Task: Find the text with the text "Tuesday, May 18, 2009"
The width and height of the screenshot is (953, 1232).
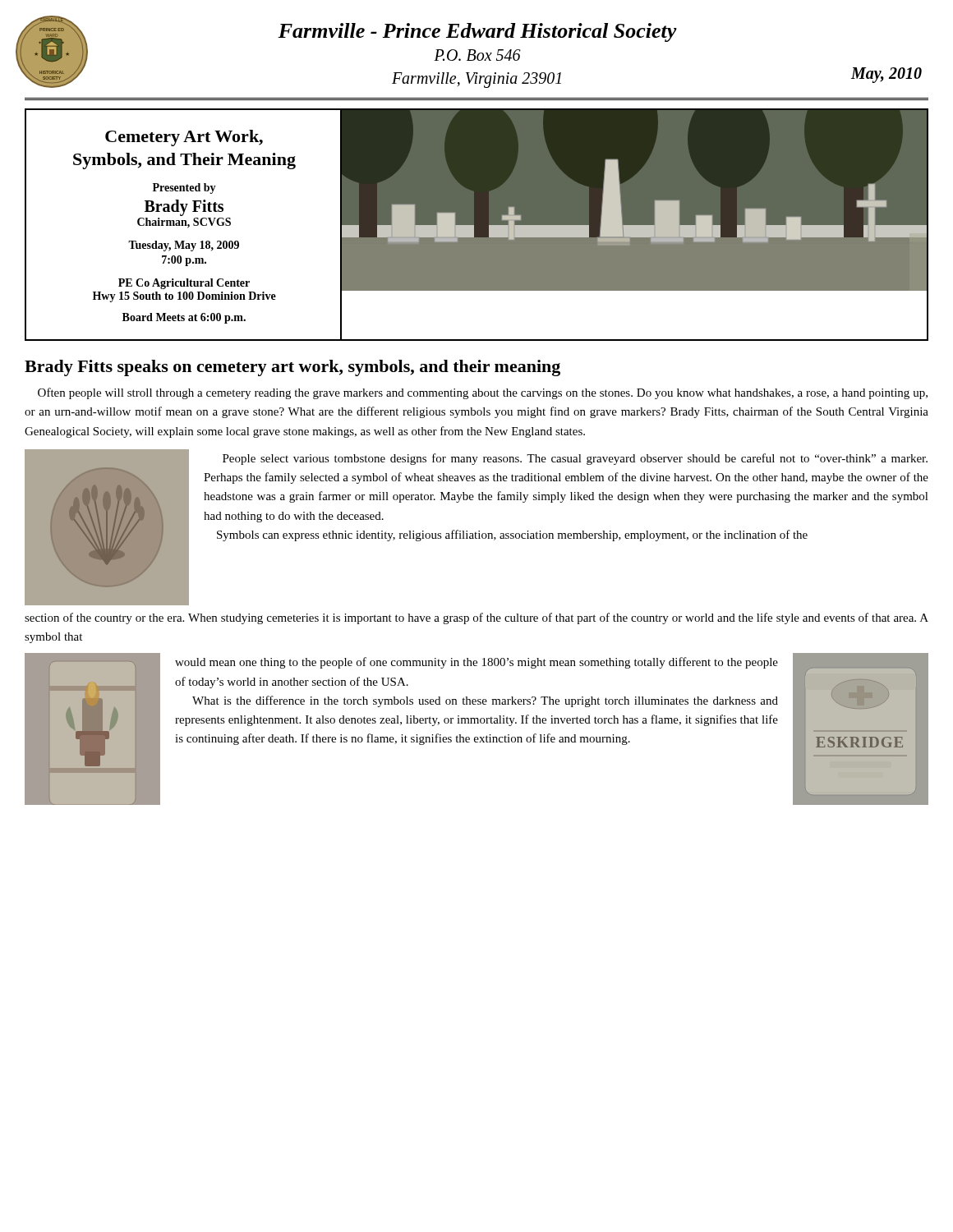Action: [x=184, y=245]
